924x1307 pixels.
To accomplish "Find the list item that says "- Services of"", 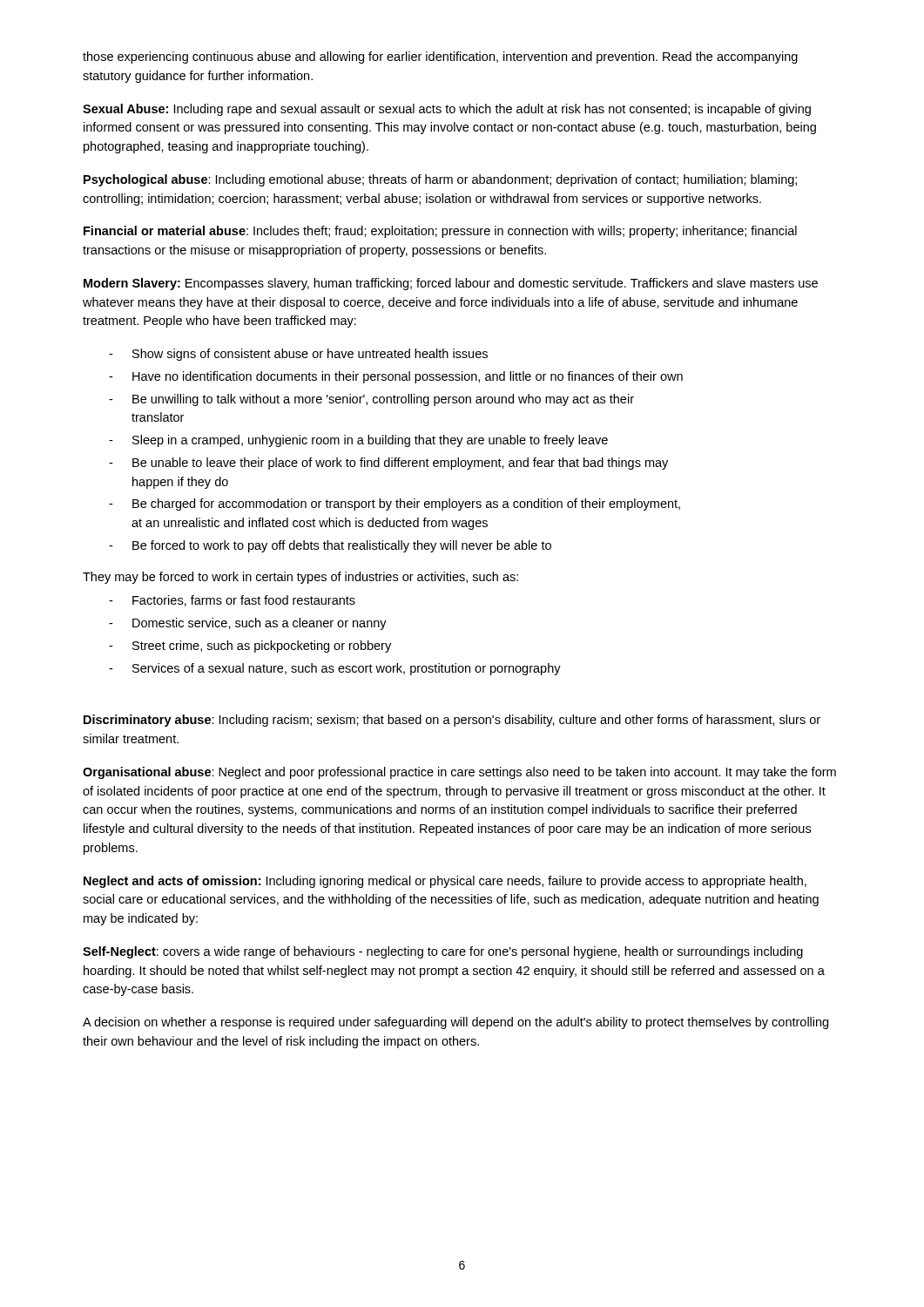I will [x=335, y=669].
